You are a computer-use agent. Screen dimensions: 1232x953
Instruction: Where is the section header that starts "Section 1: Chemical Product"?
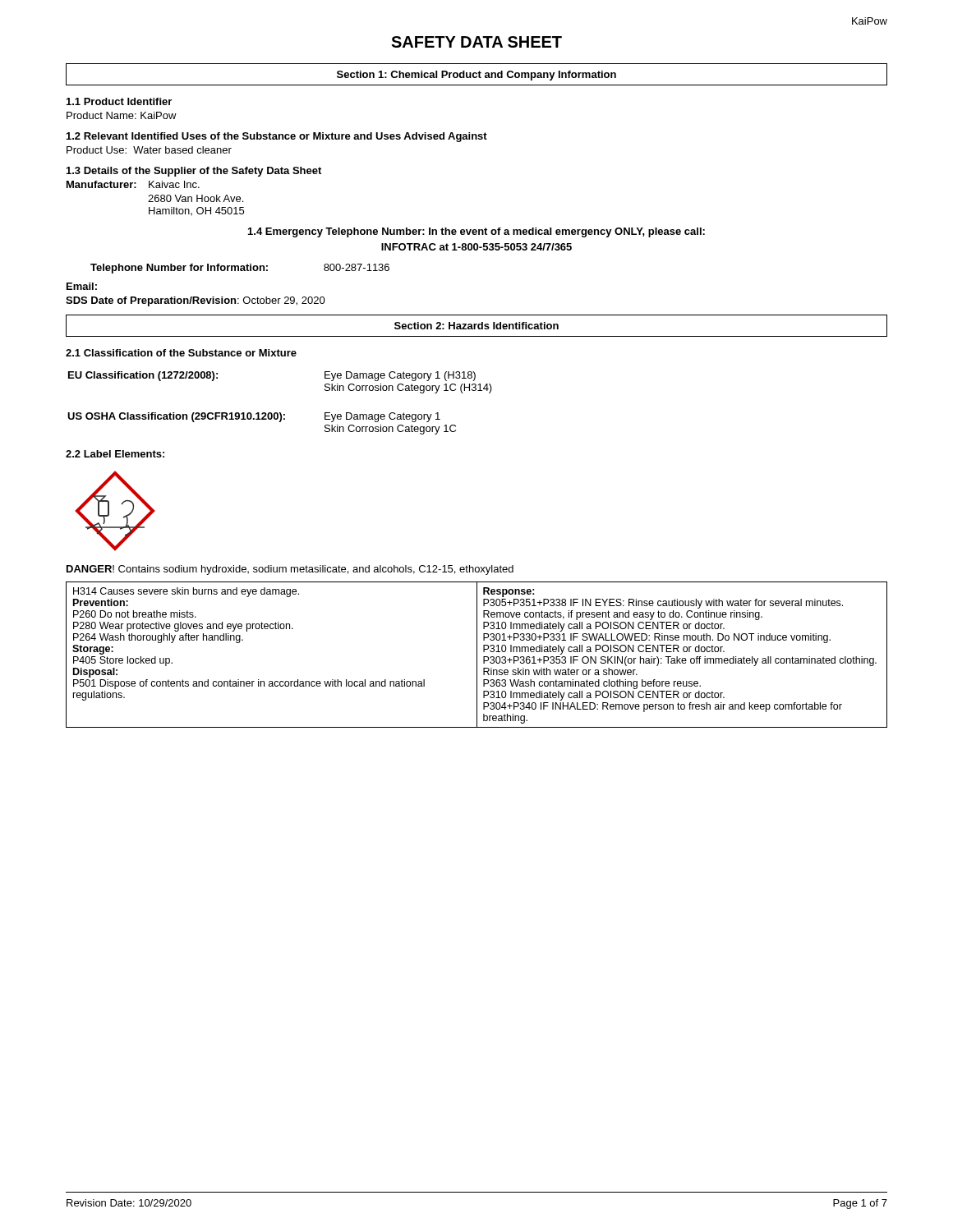pyautogui.click(x=476, y=74)
